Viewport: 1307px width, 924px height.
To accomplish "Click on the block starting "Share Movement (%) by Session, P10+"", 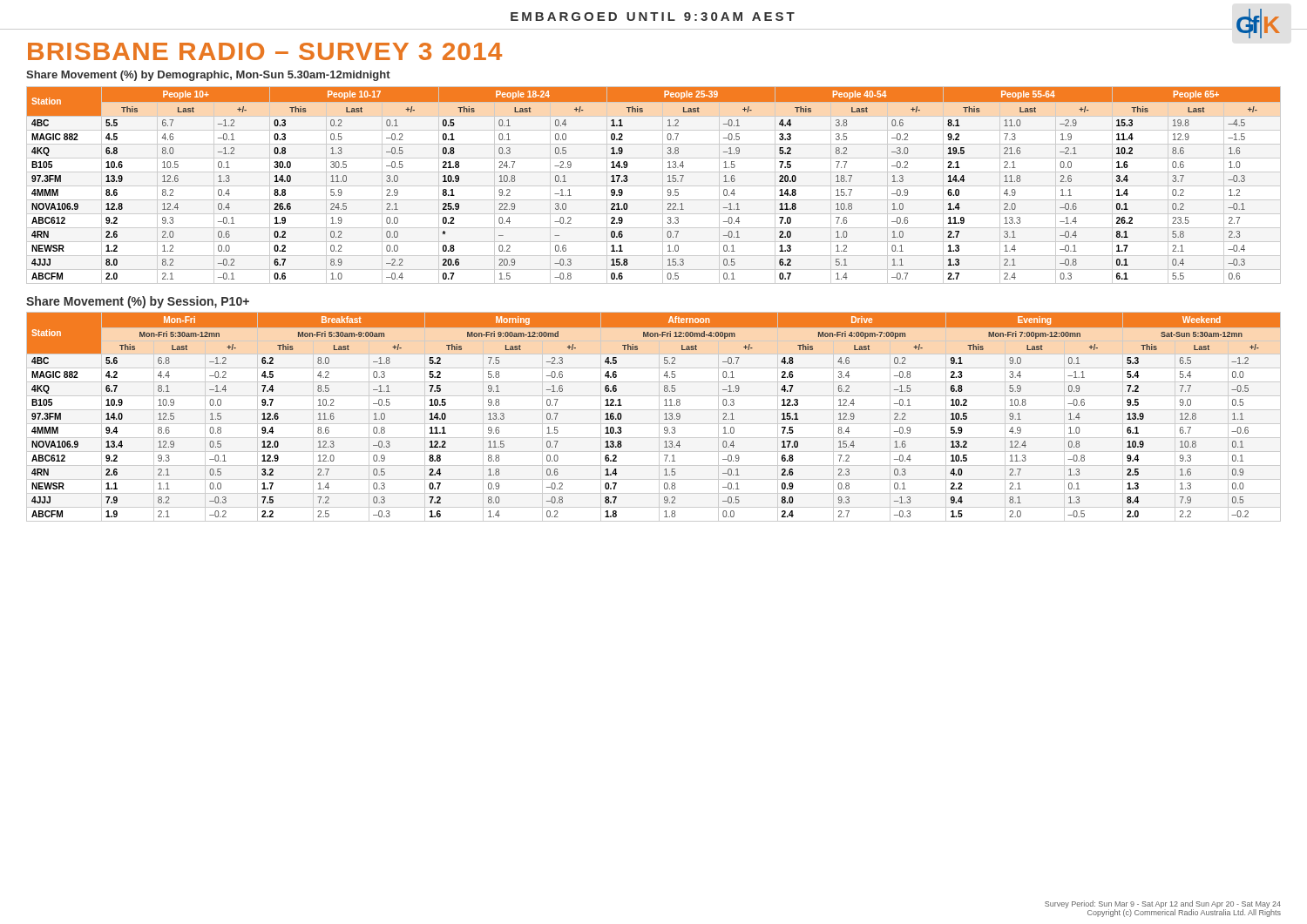I will [138, 301].
